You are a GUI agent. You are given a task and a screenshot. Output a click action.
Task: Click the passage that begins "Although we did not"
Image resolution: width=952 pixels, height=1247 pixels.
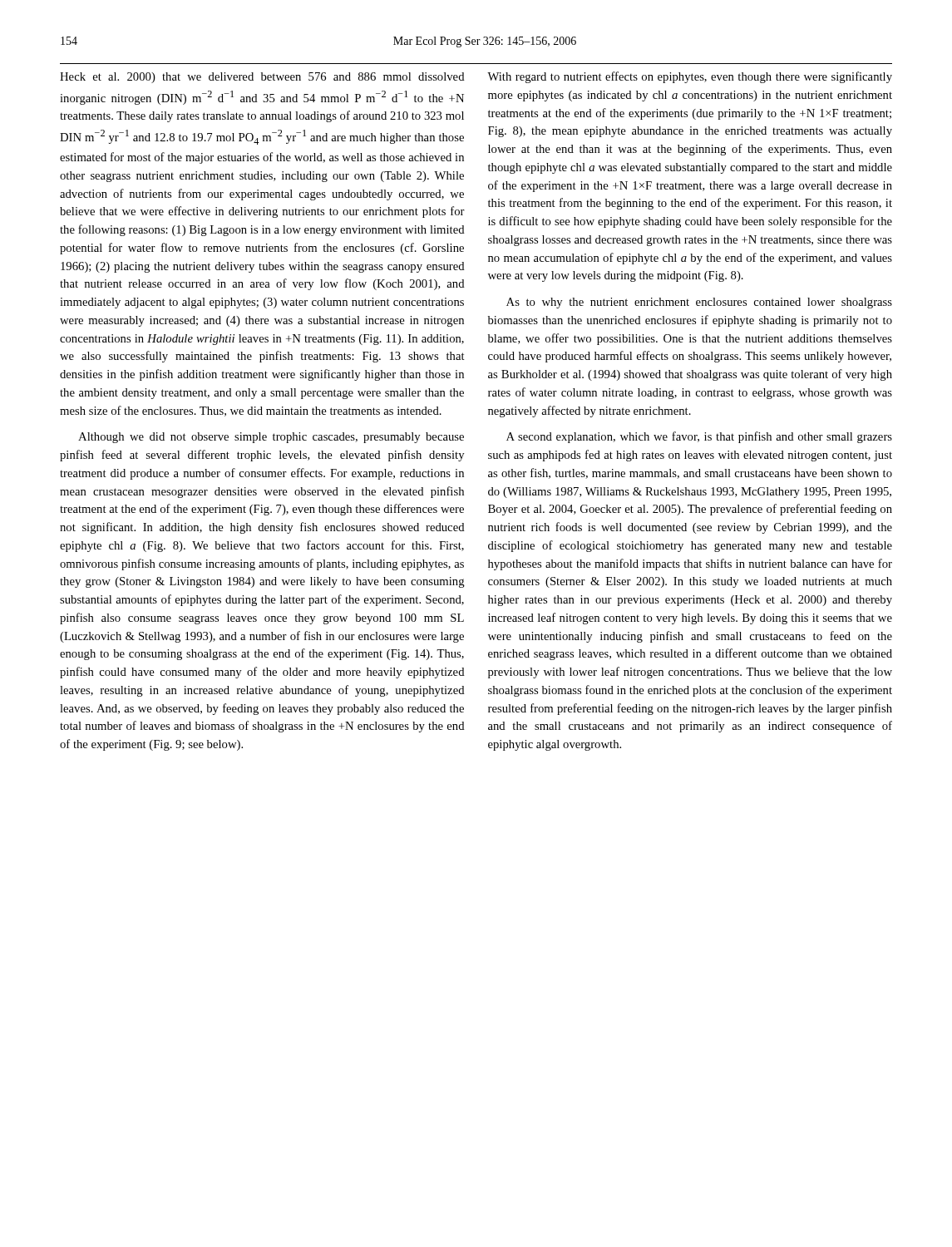pyautogui.click(x=262, y=591)
